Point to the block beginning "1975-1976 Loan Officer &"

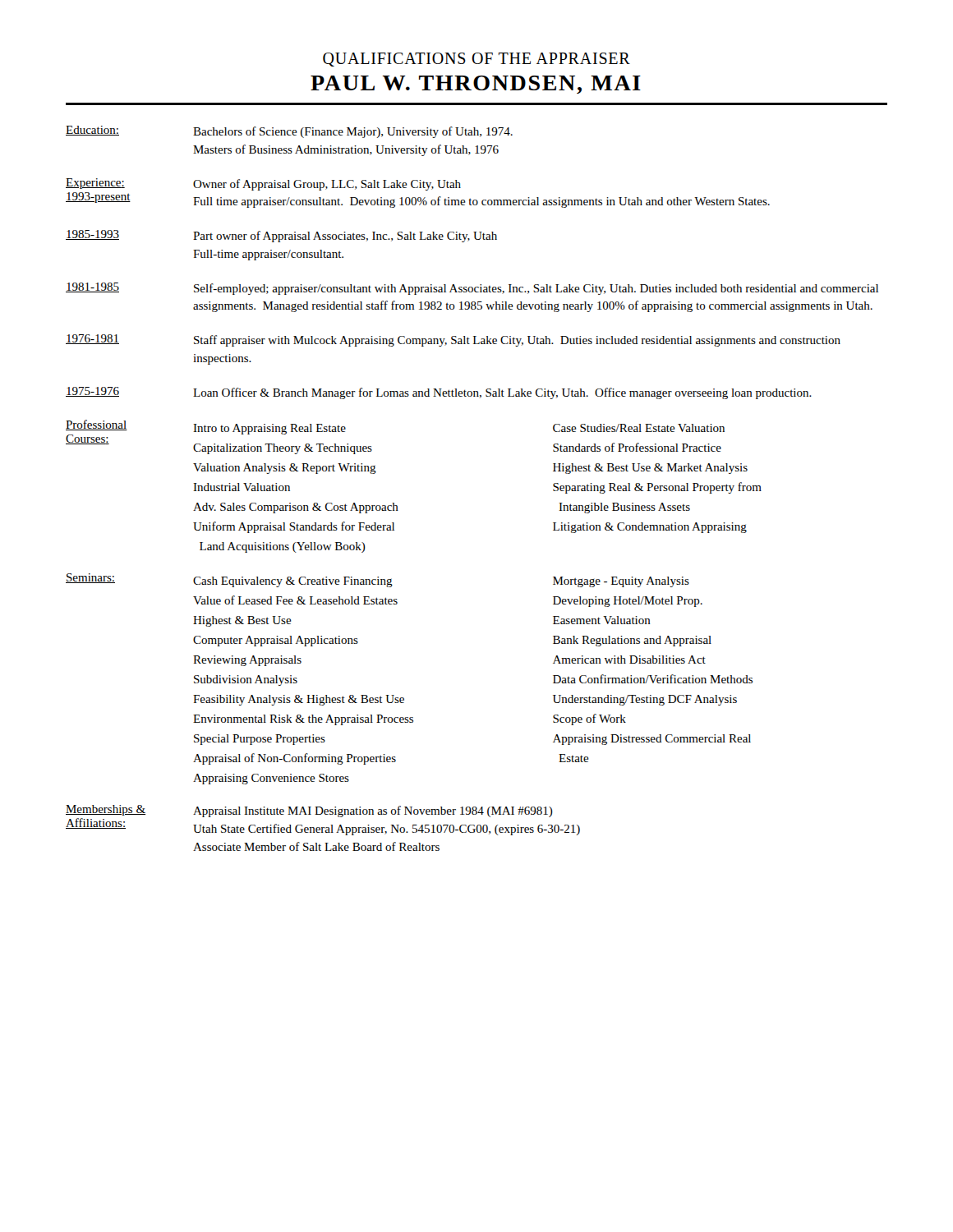tap(476, 393)
